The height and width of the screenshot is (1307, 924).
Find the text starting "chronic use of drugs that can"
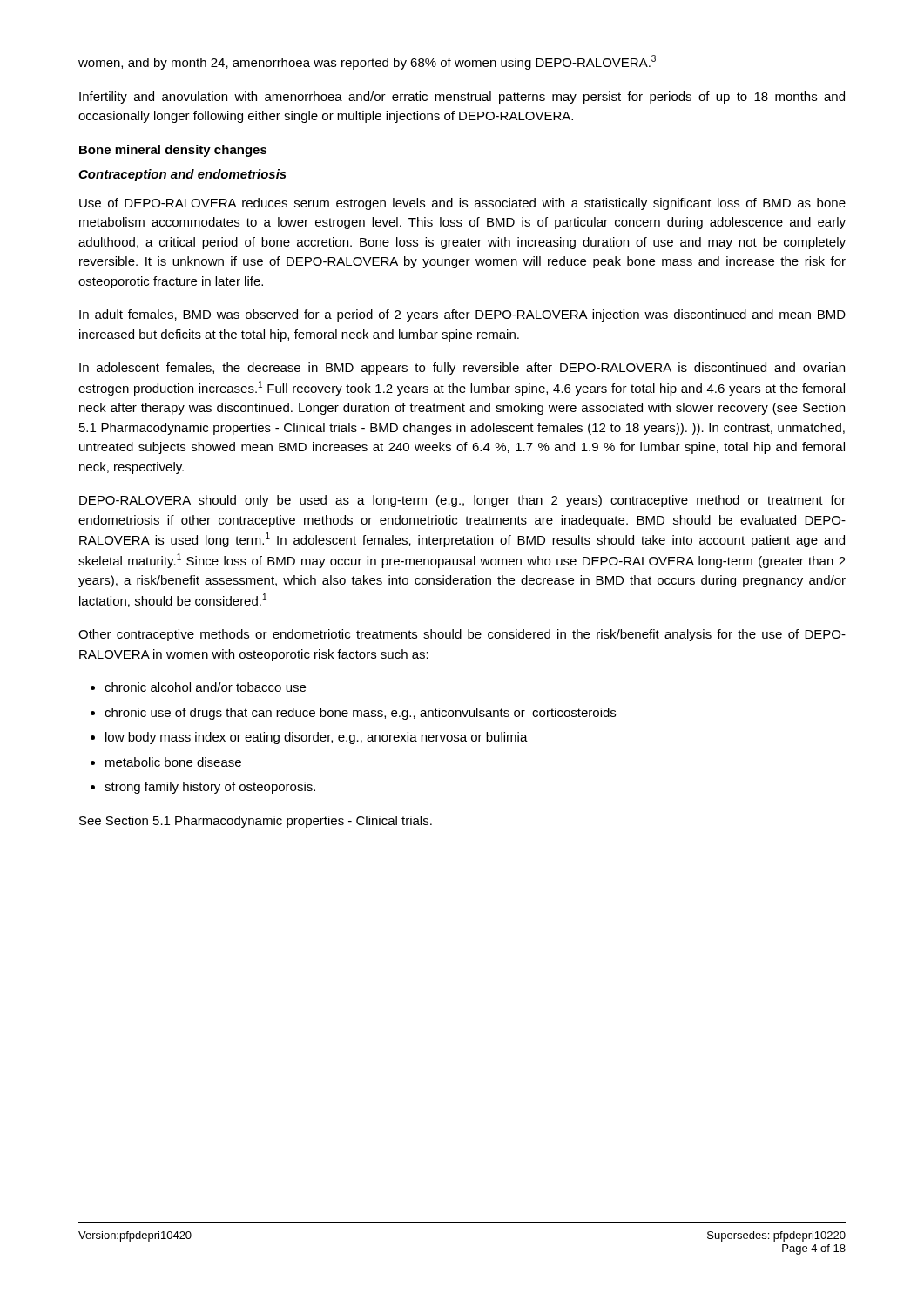pos(475,713)
